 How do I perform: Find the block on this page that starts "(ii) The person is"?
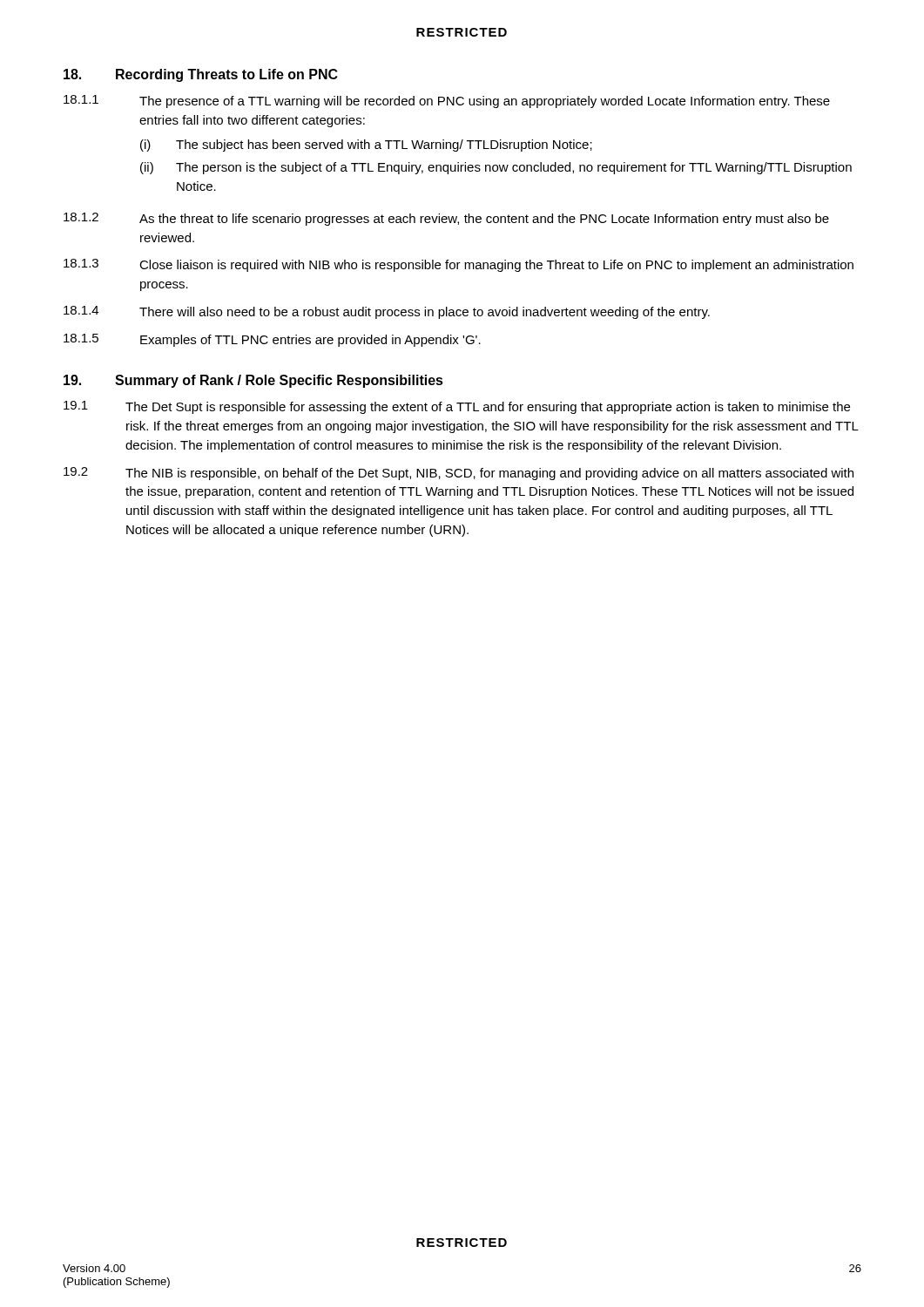tap(500, 177)
